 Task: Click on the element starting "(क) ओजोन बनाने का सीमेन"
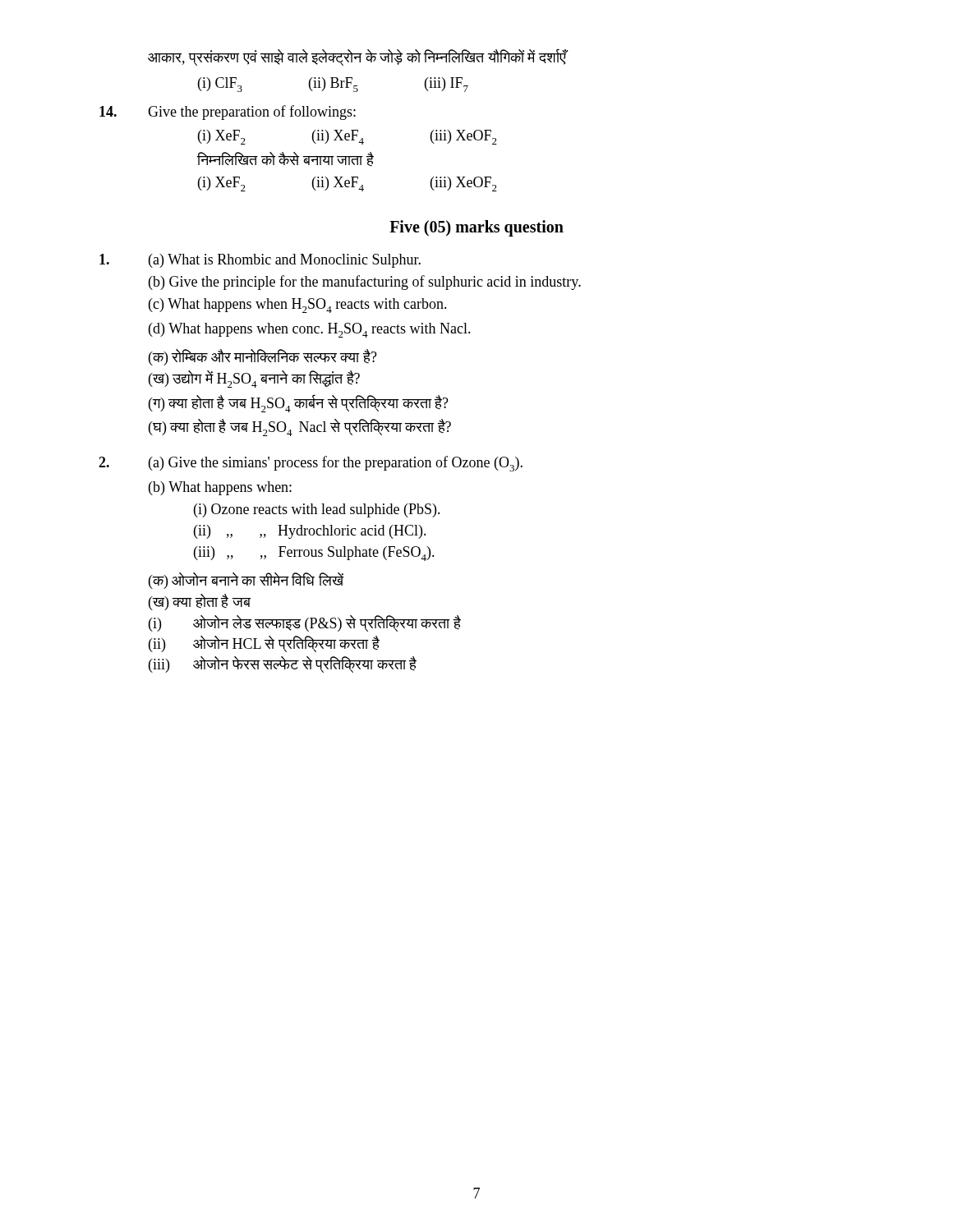click(x=246, y=581)
